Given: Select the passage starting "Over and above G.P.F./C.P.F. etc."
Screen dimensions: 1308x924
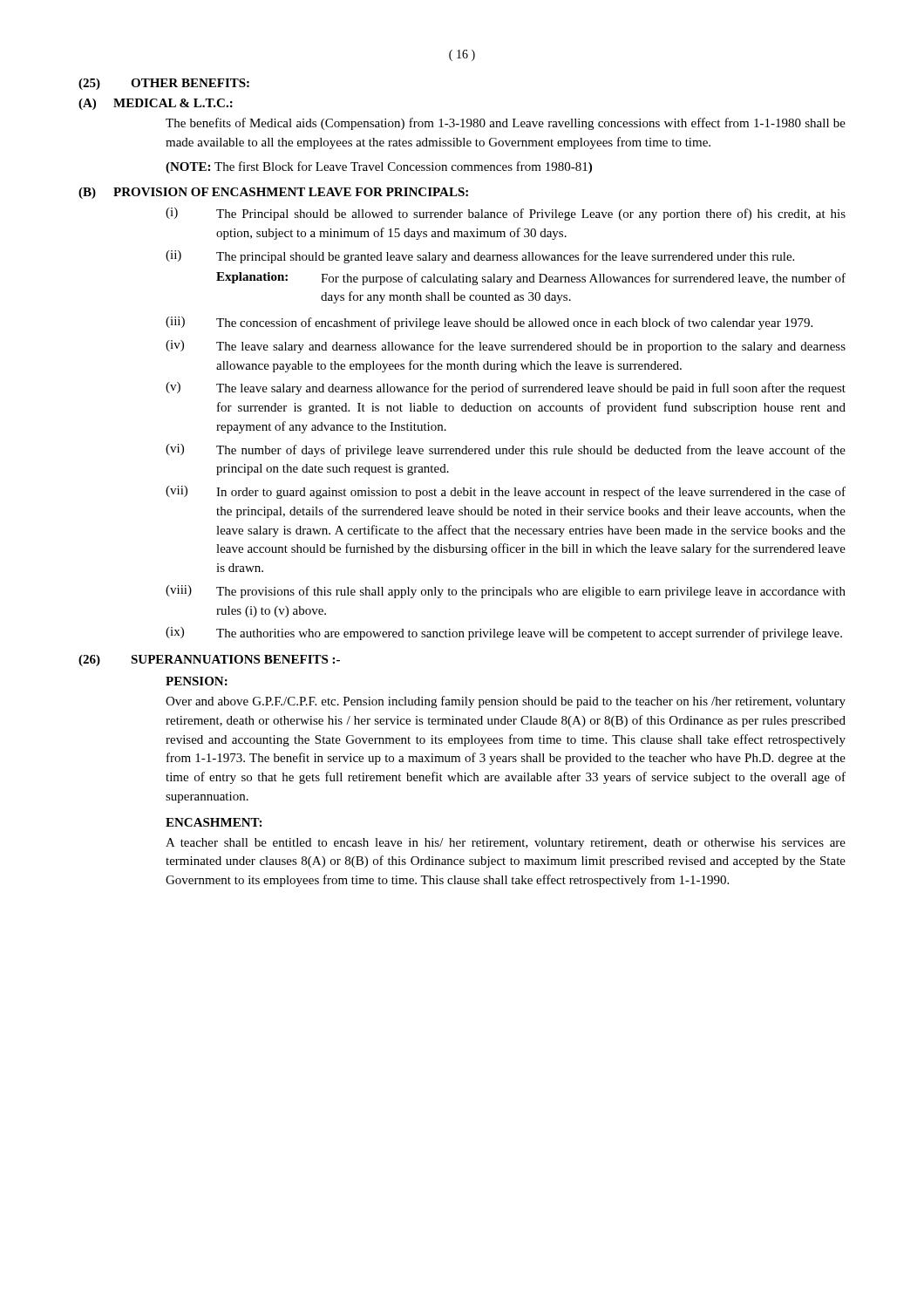Looking at the screenshot, I should click(x=506, y=749).
